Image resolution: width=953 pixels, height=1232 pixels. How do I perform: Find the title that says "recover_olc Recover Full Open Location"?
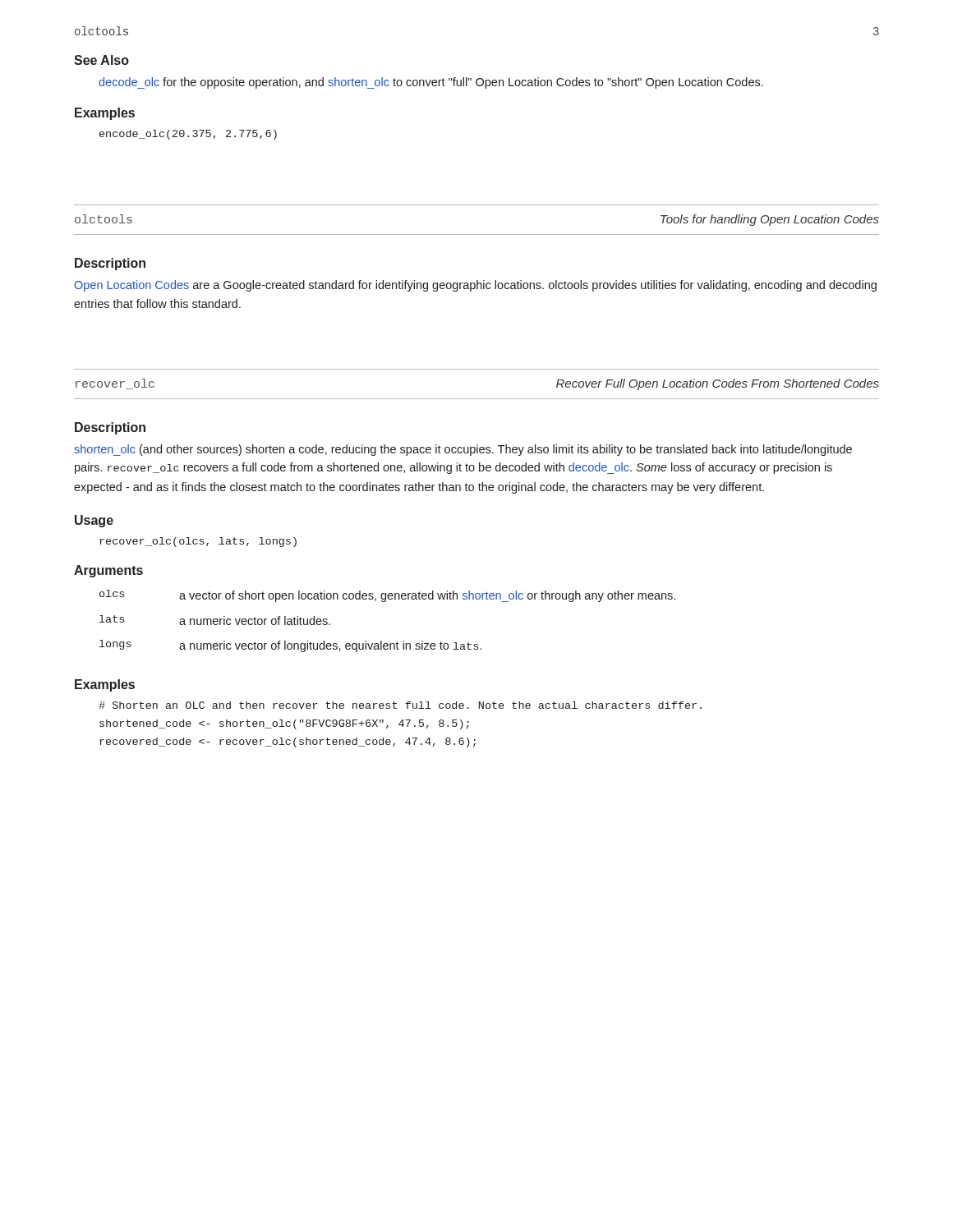115,384
